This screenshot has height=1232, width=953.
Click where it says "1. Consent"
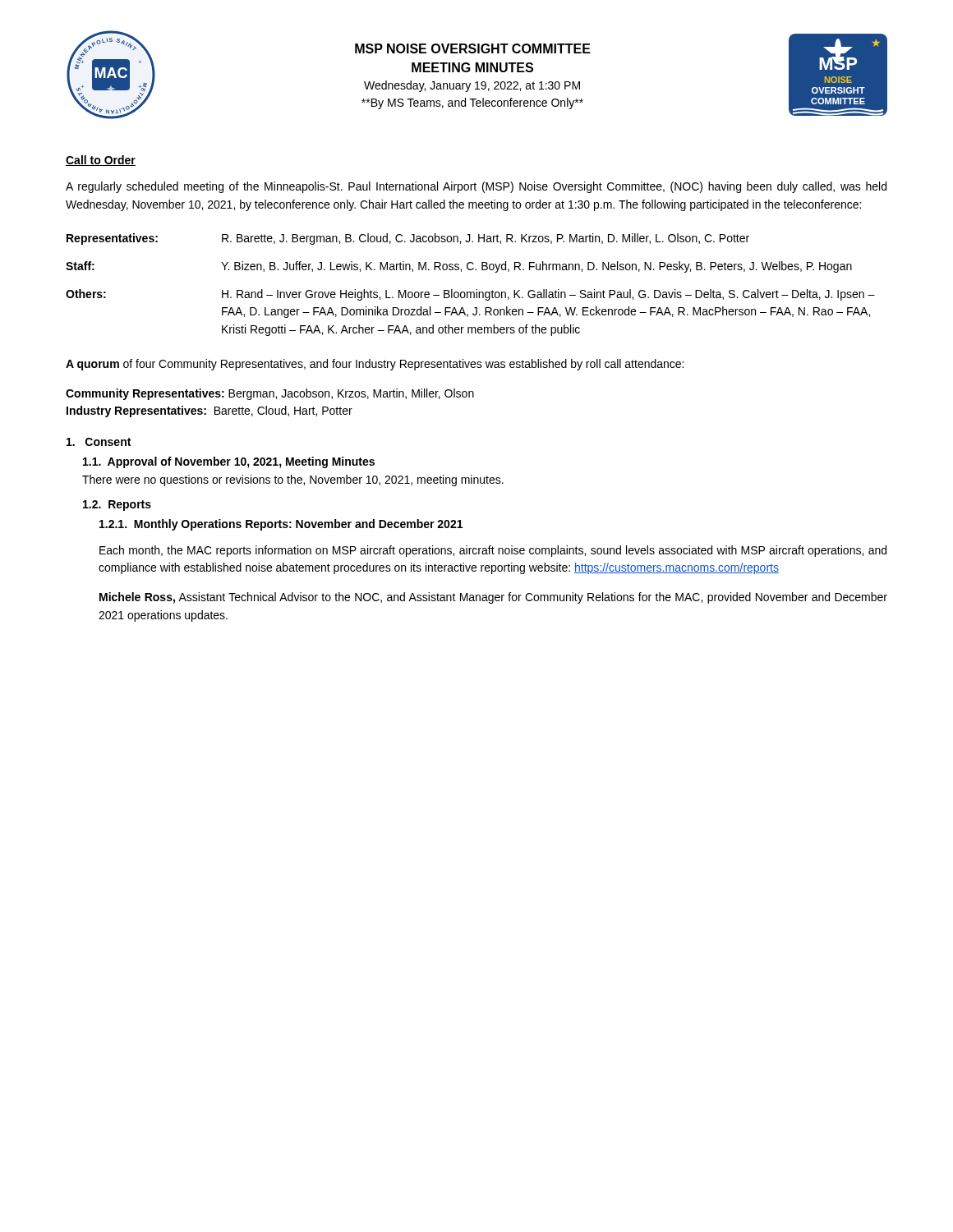pos(99,442)
